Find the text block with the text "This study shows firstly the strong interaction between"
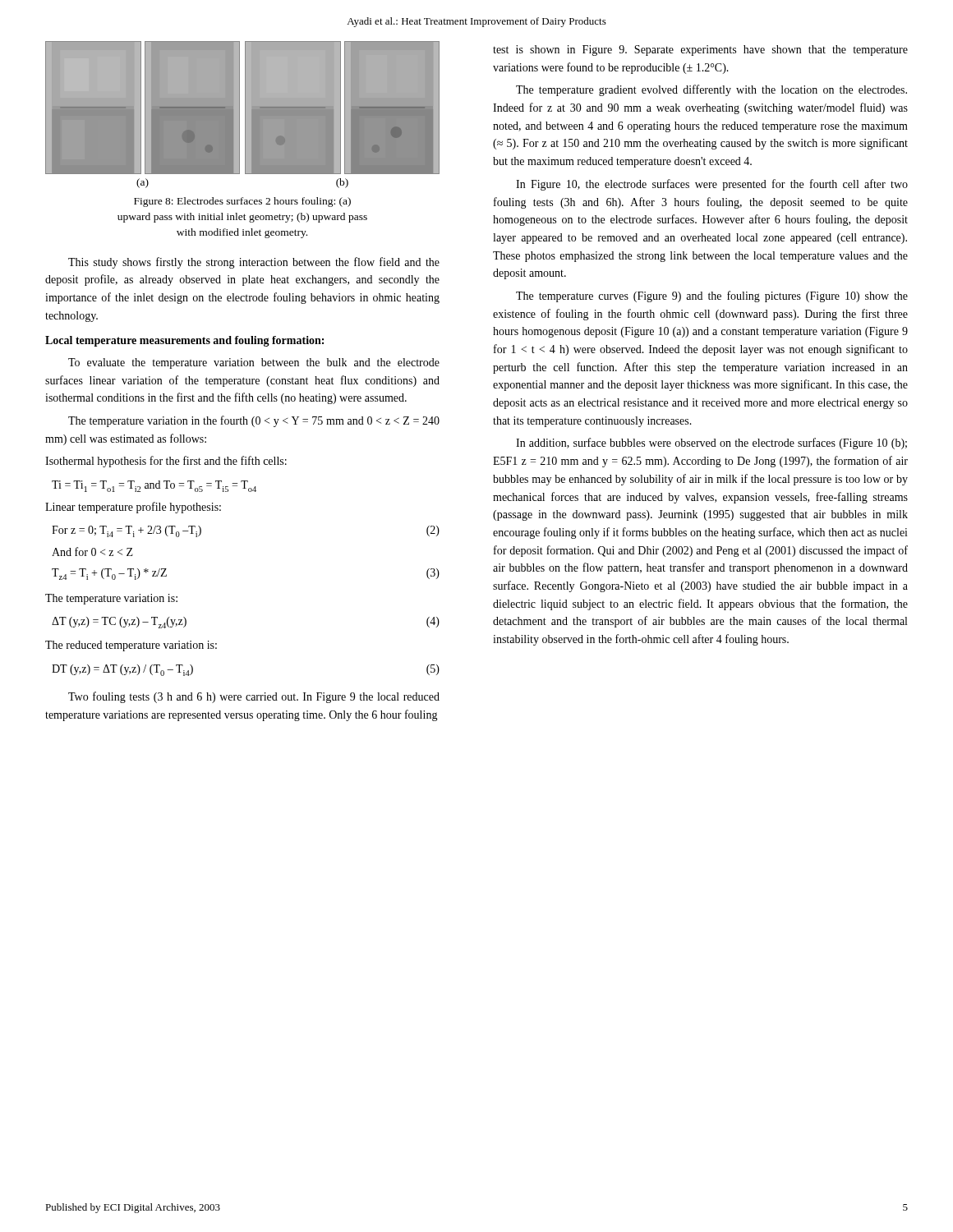Screen dimensions: 1232x953 pos(242,289)
